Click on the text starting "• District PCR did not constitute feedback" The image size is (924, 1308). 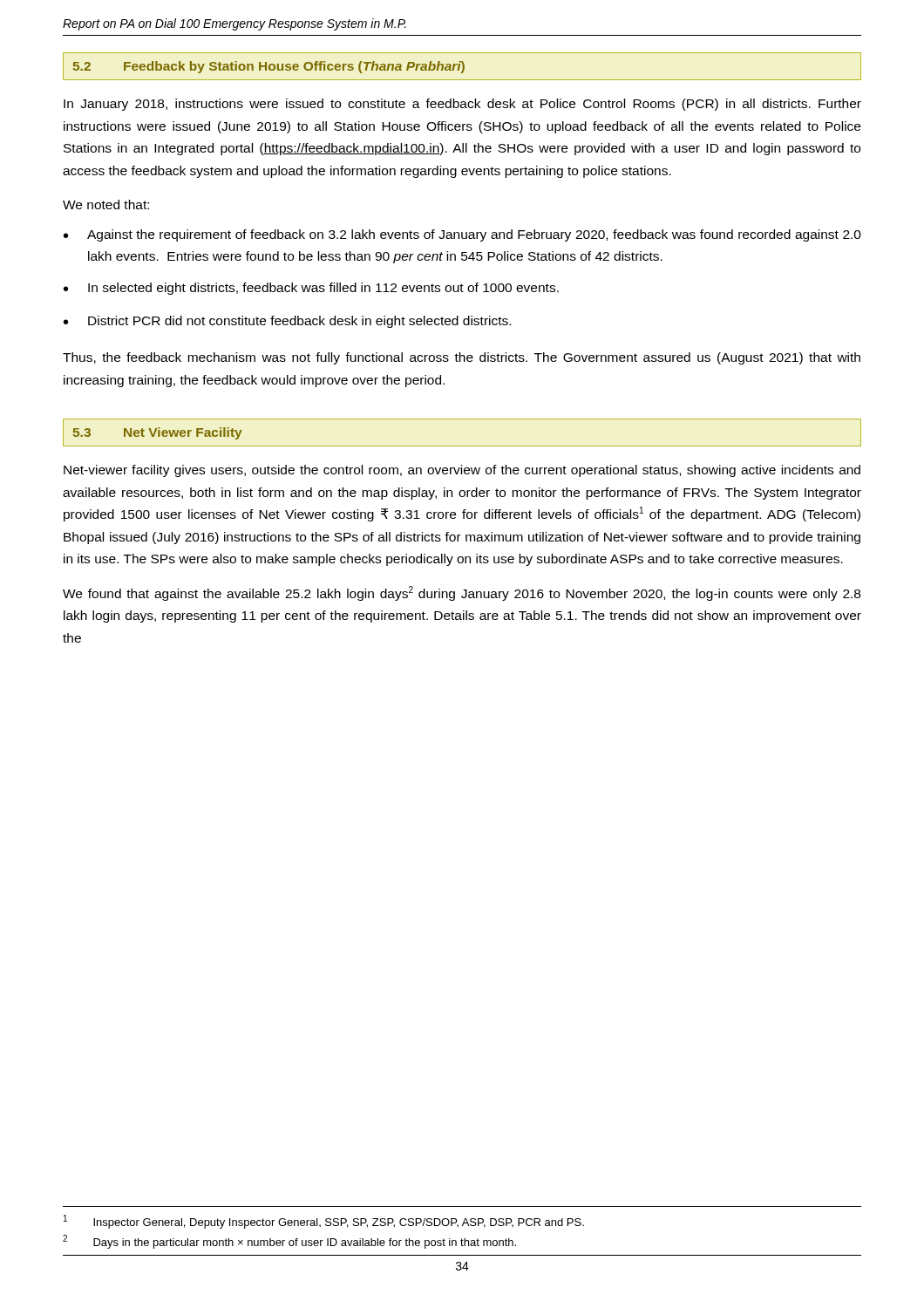pyautogui.click(x=462, y=322)
